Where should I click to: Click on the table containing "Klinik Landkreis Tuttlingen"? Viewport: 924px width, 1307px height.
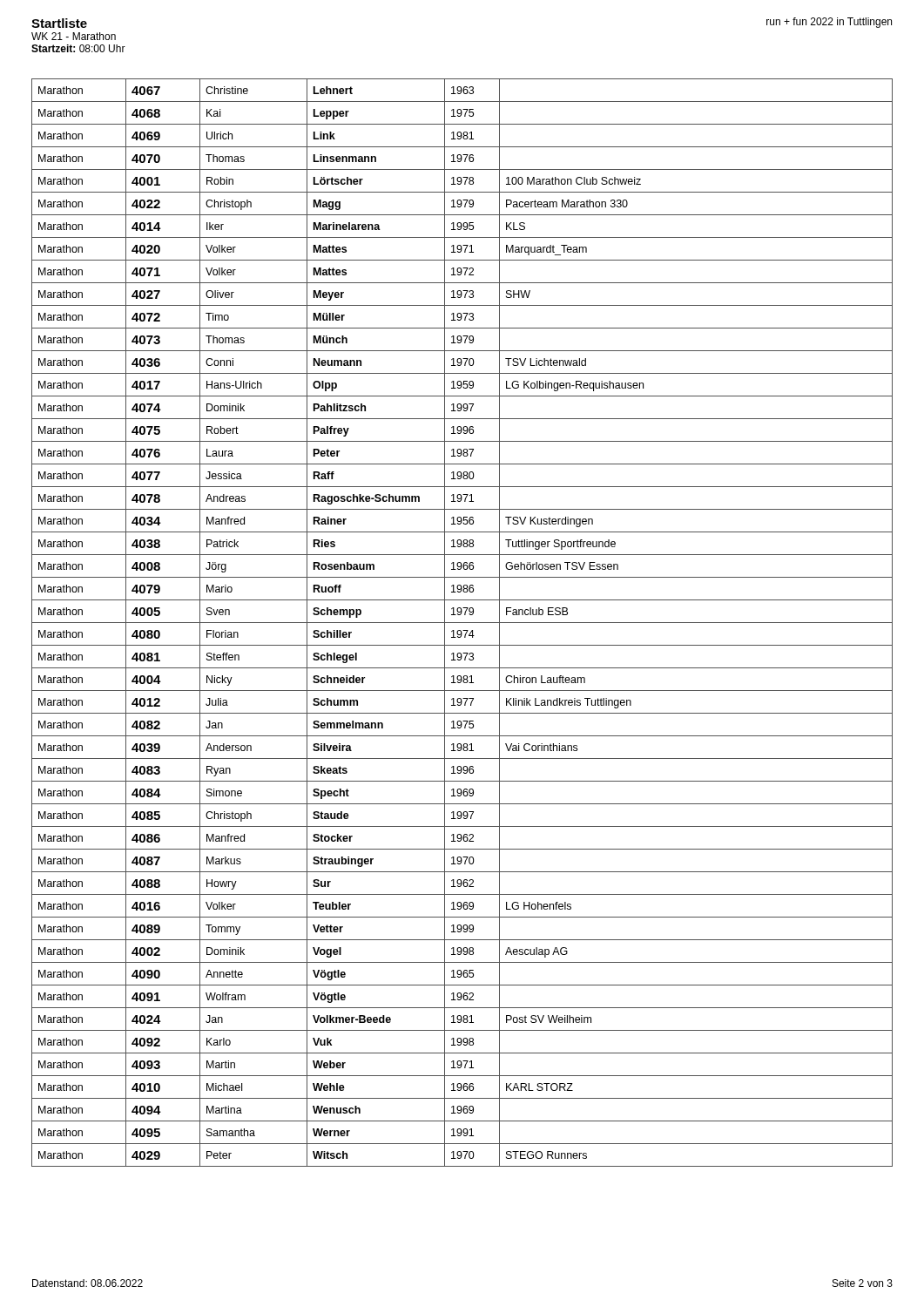click(x=462, y=623)
